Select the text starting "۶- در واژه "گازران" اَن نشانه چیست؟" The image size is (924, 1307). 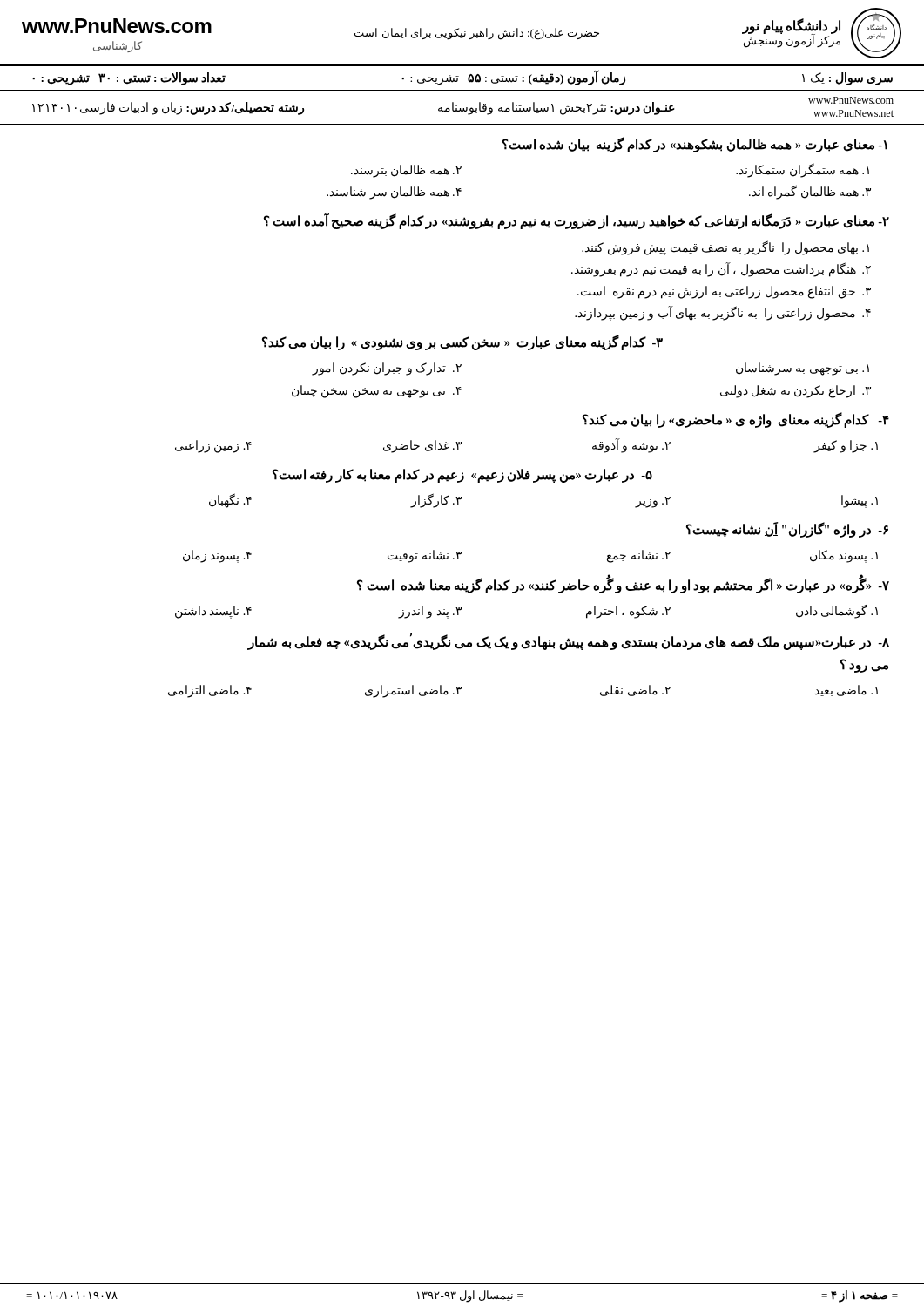(462, 543)
